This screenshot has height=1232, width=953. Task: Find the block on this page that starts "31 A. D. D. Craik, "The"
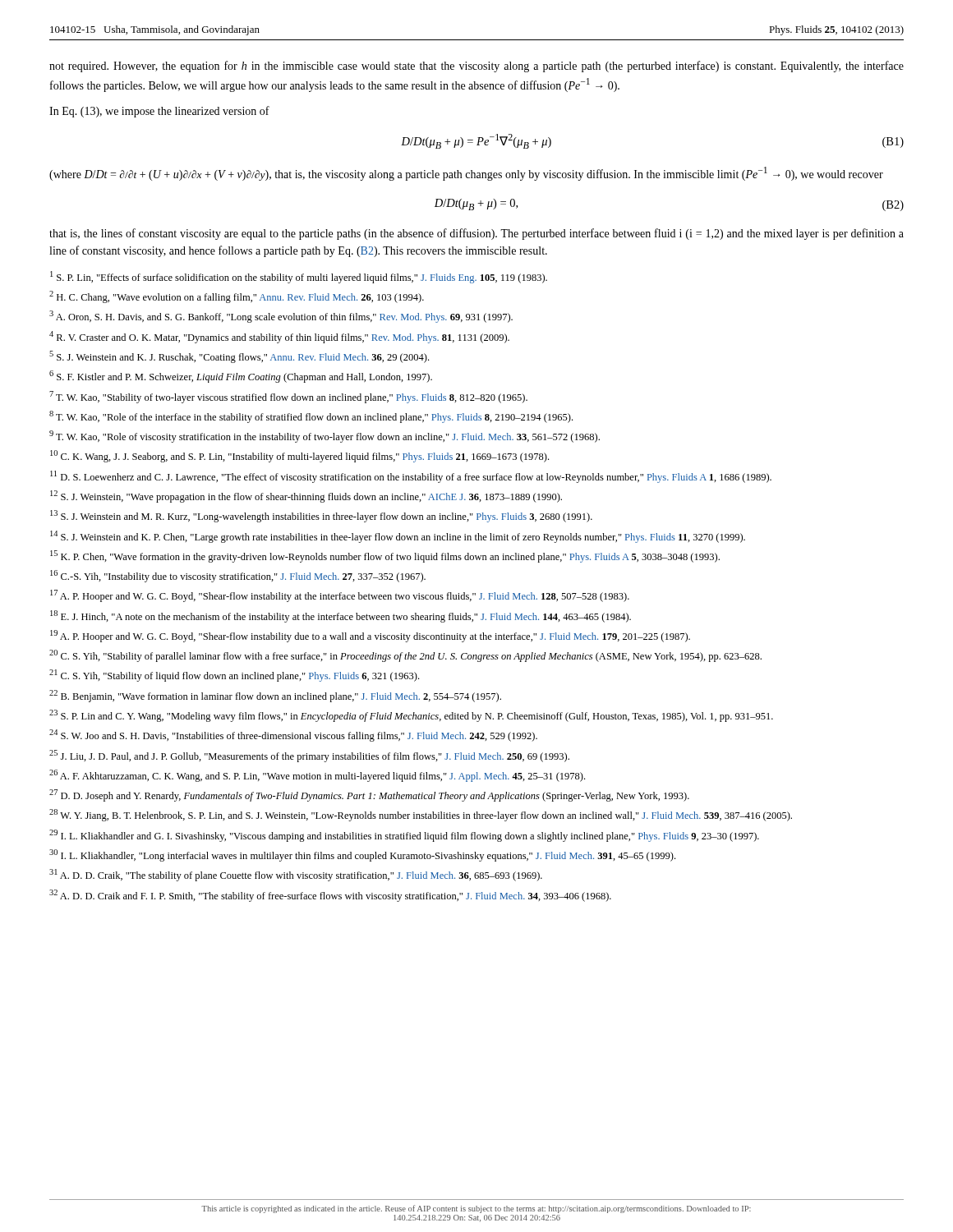296,875
